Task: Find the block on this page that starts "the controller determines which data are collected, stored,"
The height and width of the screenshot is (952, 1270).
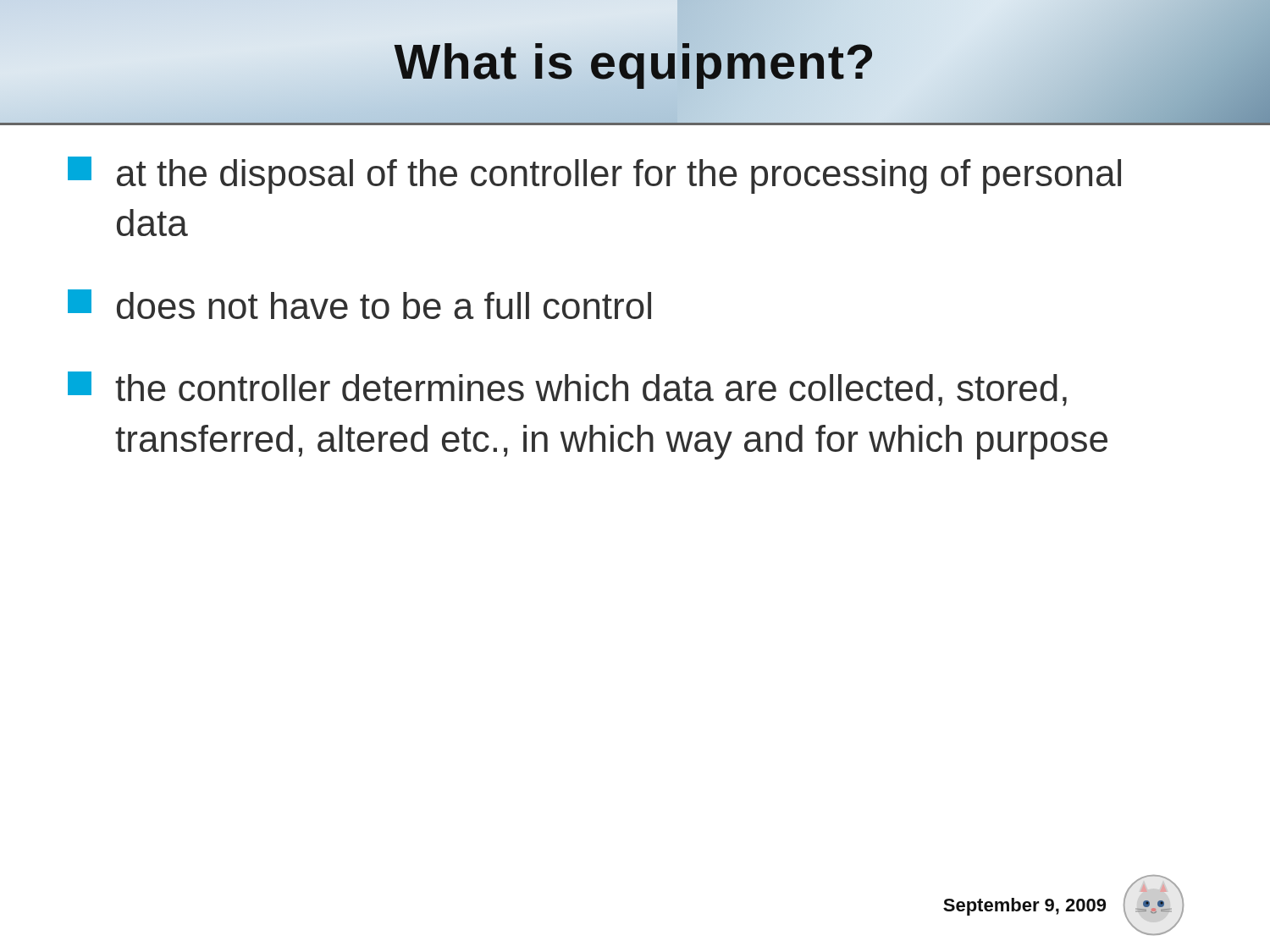Action: (x=635, y=413)
